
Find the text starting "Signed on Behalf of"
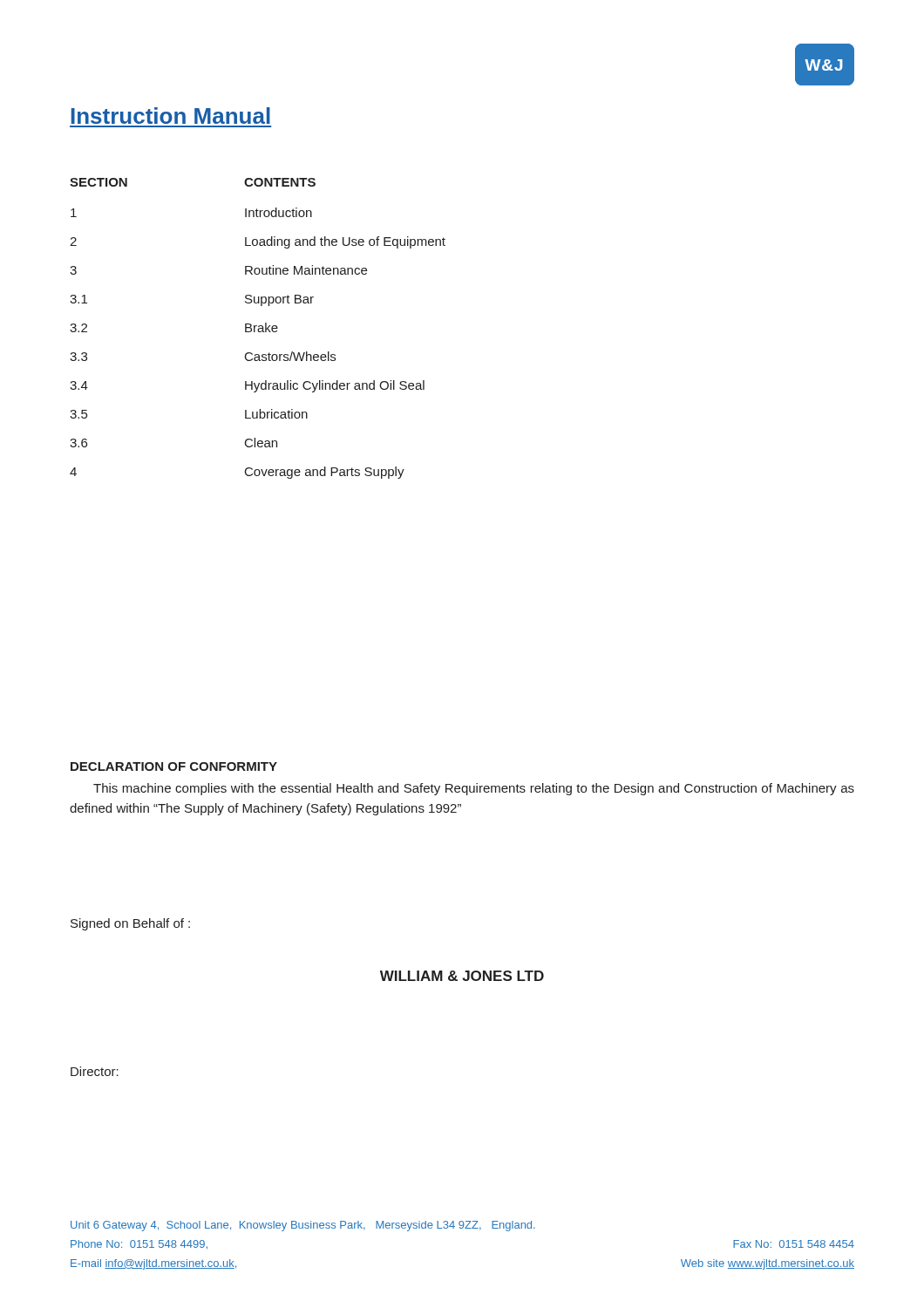(x=130, y=923)
